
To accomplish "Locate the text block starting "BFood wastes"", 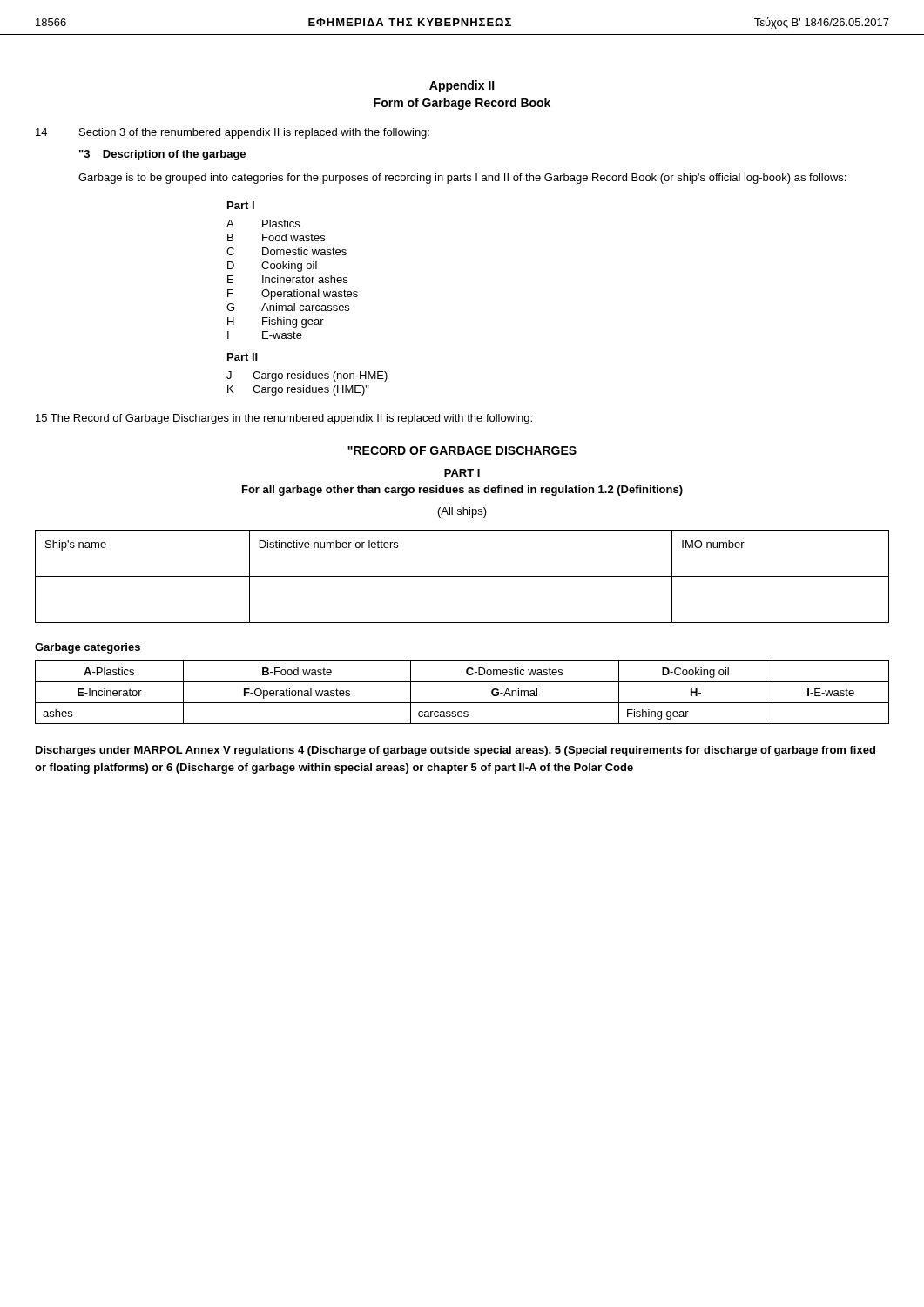I will click(x=276, y=237).
